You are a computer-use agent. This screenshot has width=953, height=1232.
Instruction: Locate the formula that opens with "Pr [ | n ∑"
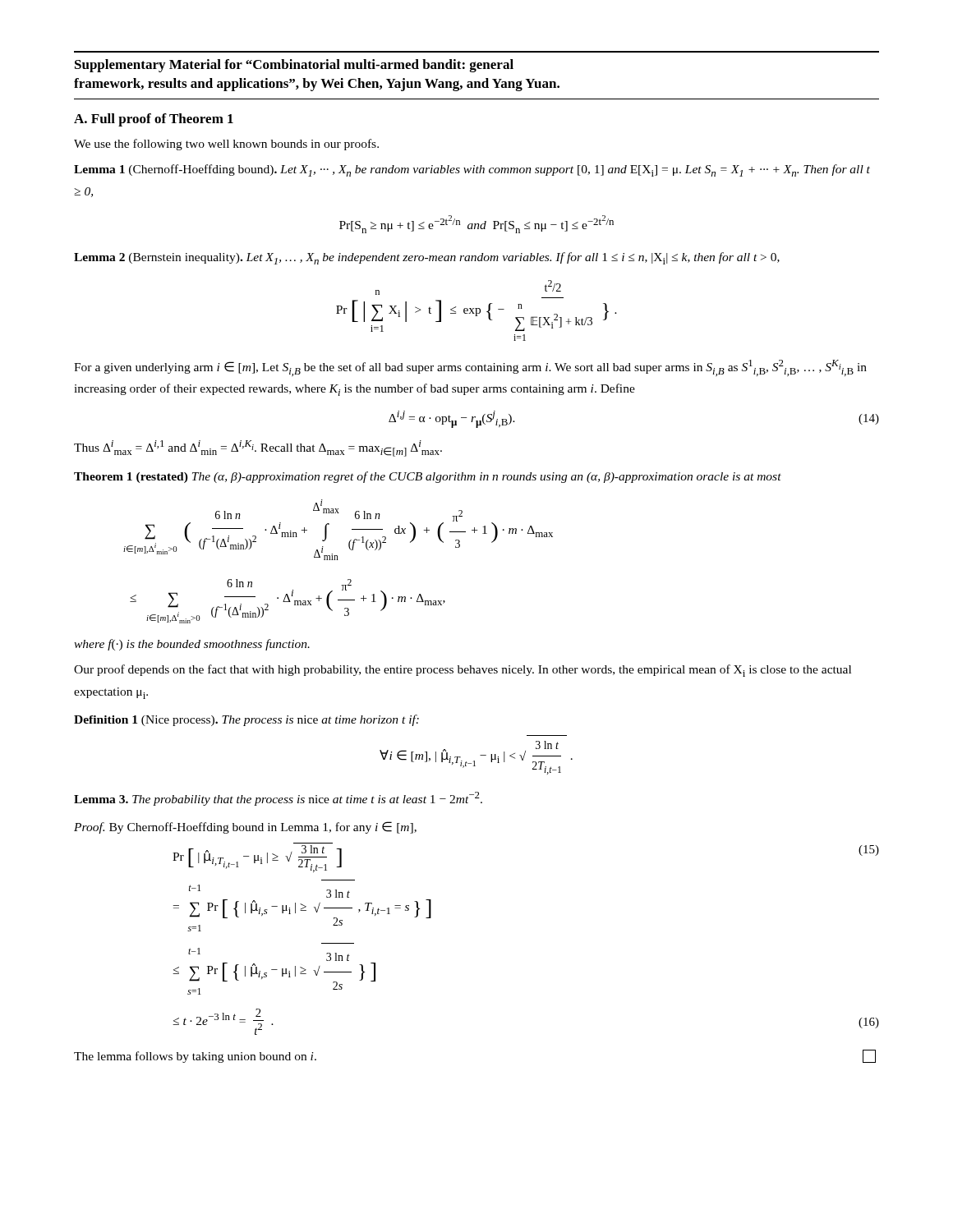476,311
